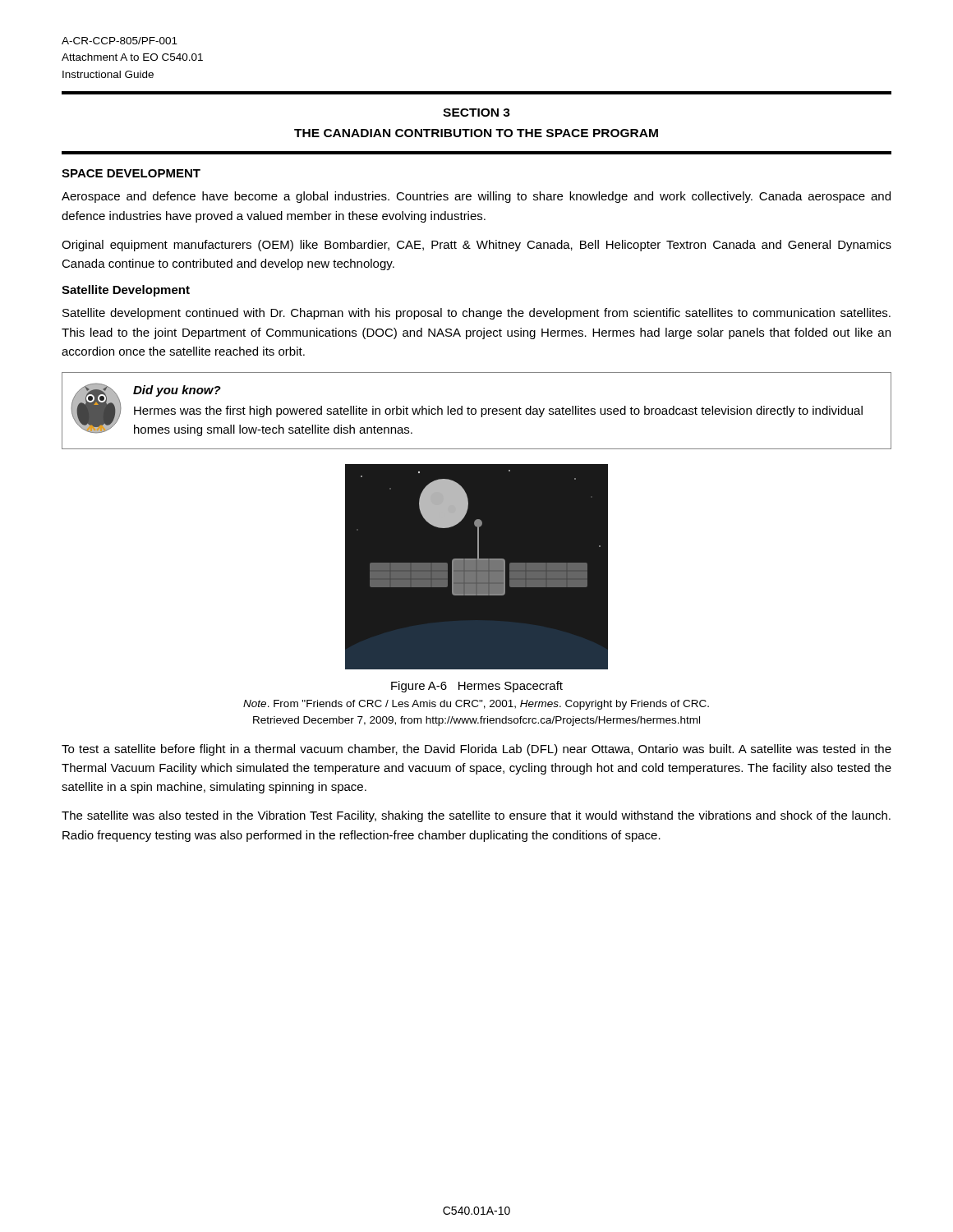Select a photo
The image size is (953, 1232).
tap(476, 568)
